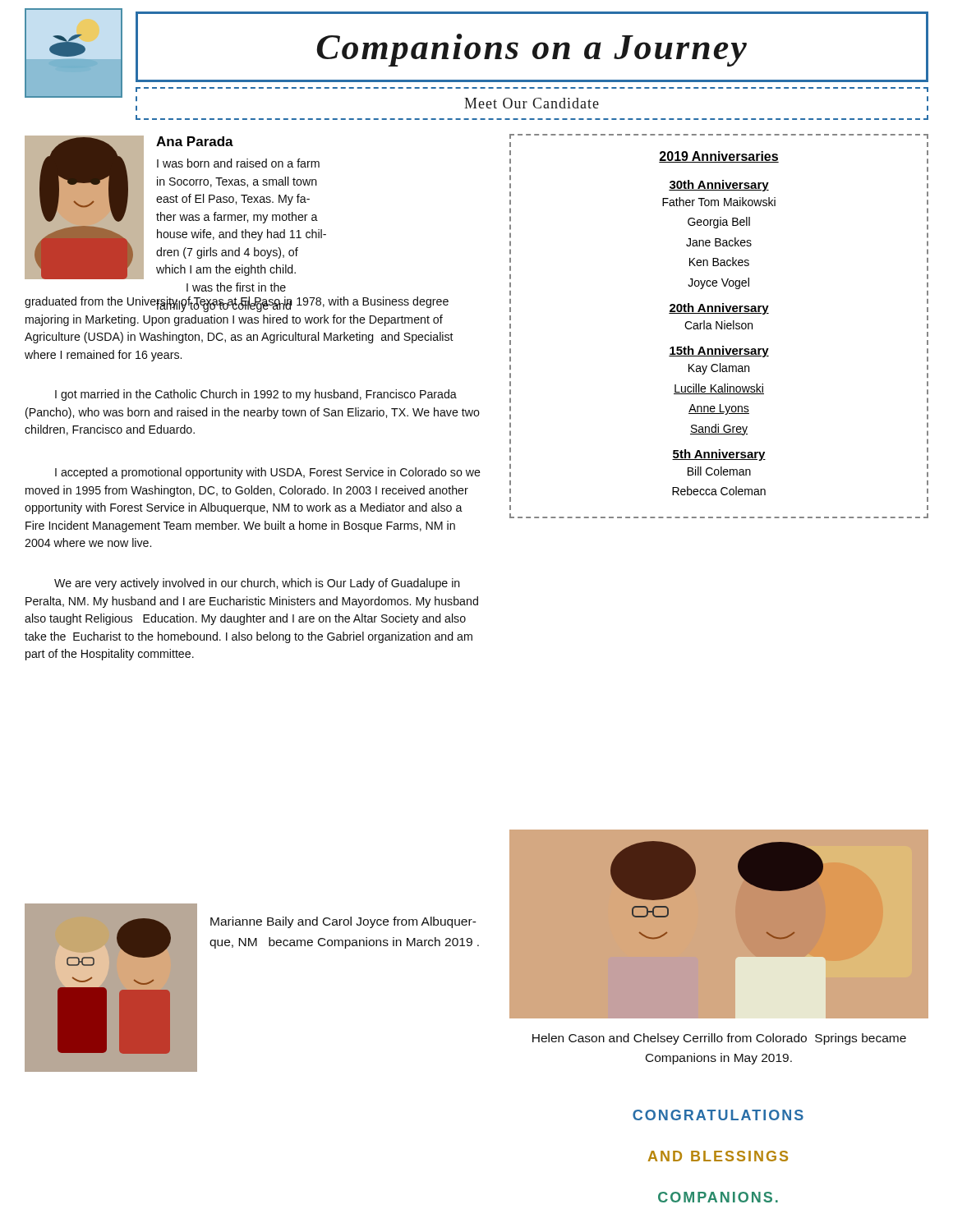Locate the table with the text "Jane Backes"
Screen dimensions: 1232x953
pyautogui.click(x=719, y=326)
